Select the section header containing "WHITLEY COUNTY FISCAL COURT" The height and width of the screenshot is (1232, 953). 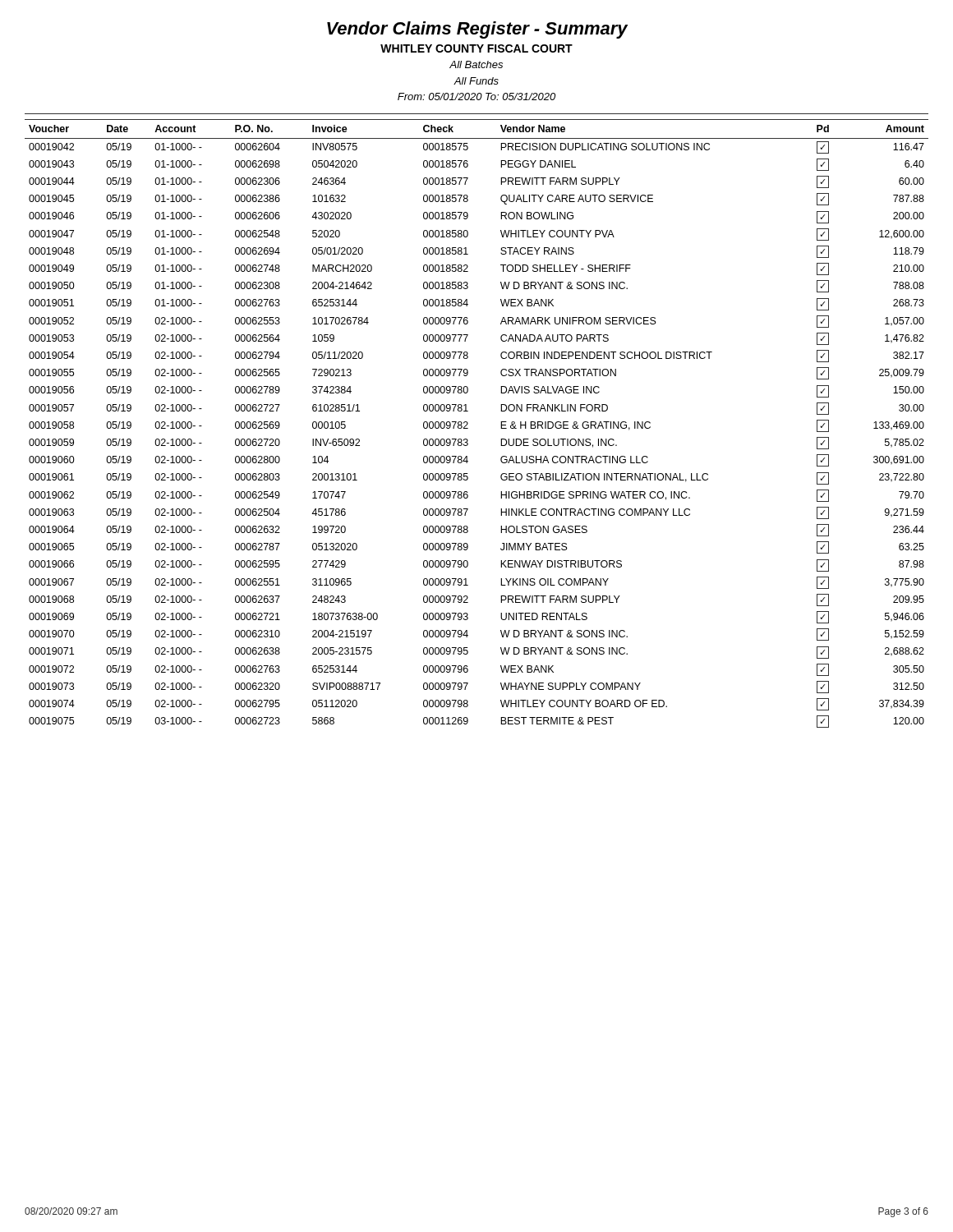(476, 48)
